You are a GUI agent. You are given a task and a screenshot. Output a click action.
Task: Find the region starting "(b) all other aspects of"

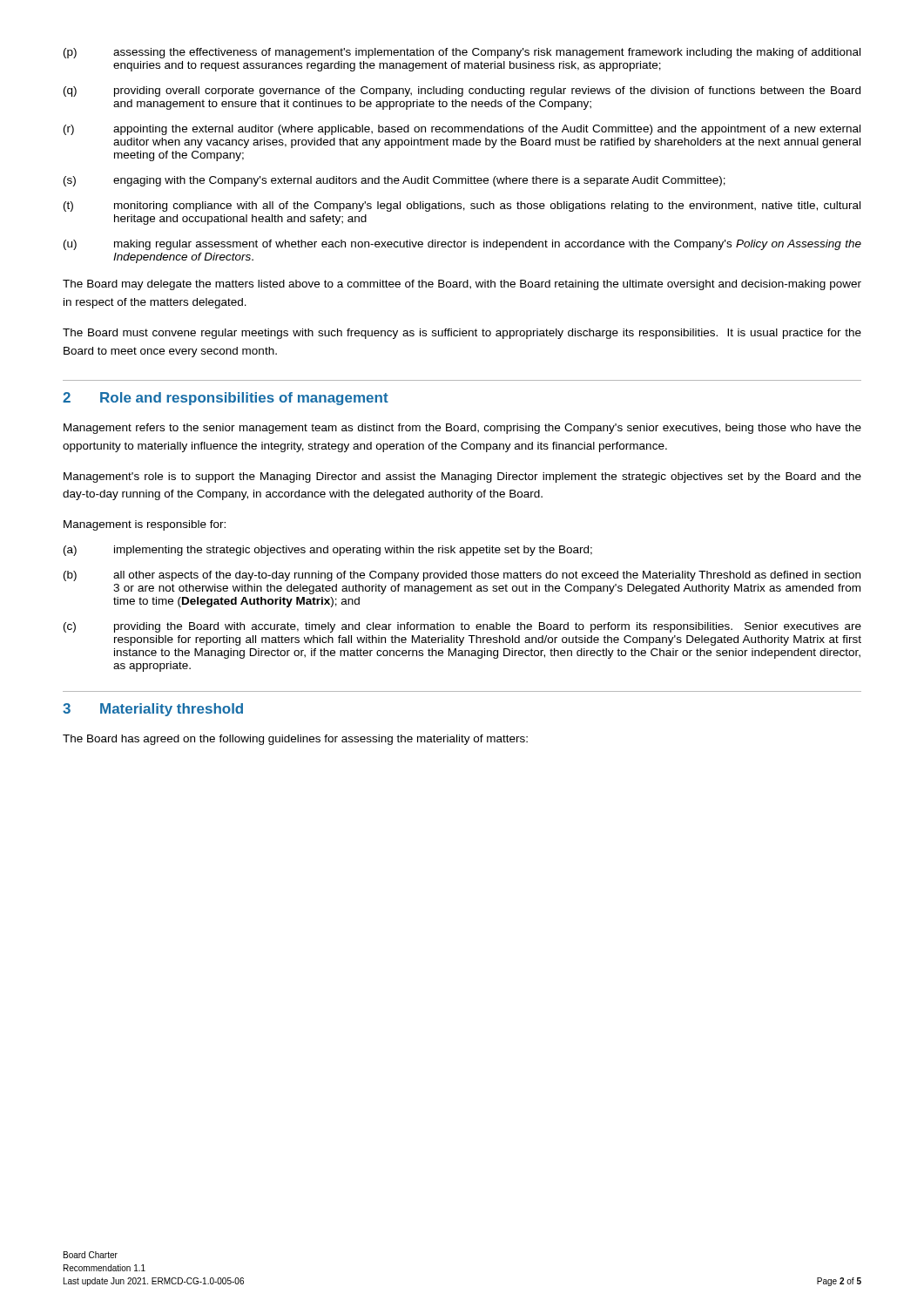click(462, 588)
